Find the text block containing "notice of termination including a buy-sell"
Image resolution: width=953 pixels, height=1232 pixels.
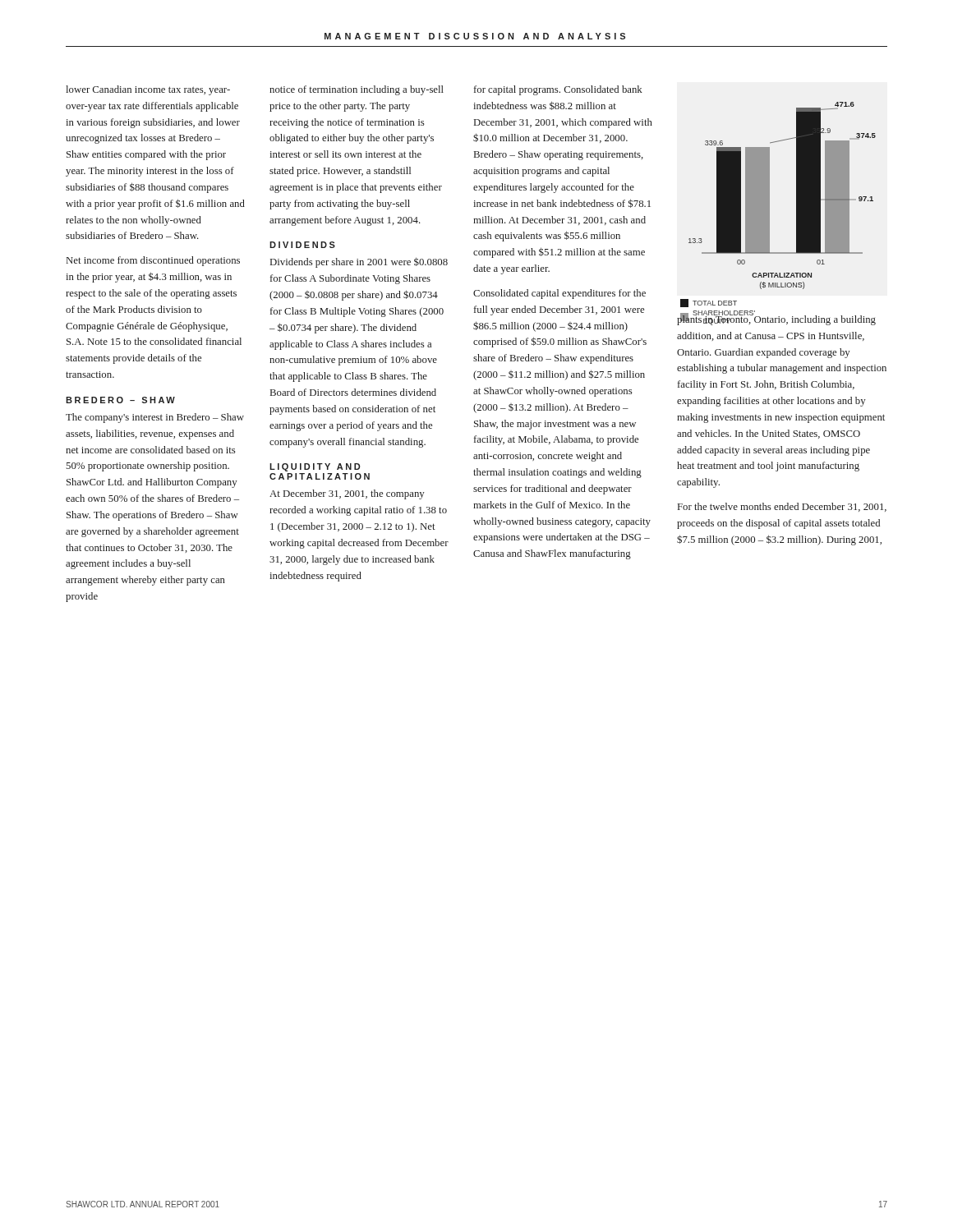pos(357,155)
